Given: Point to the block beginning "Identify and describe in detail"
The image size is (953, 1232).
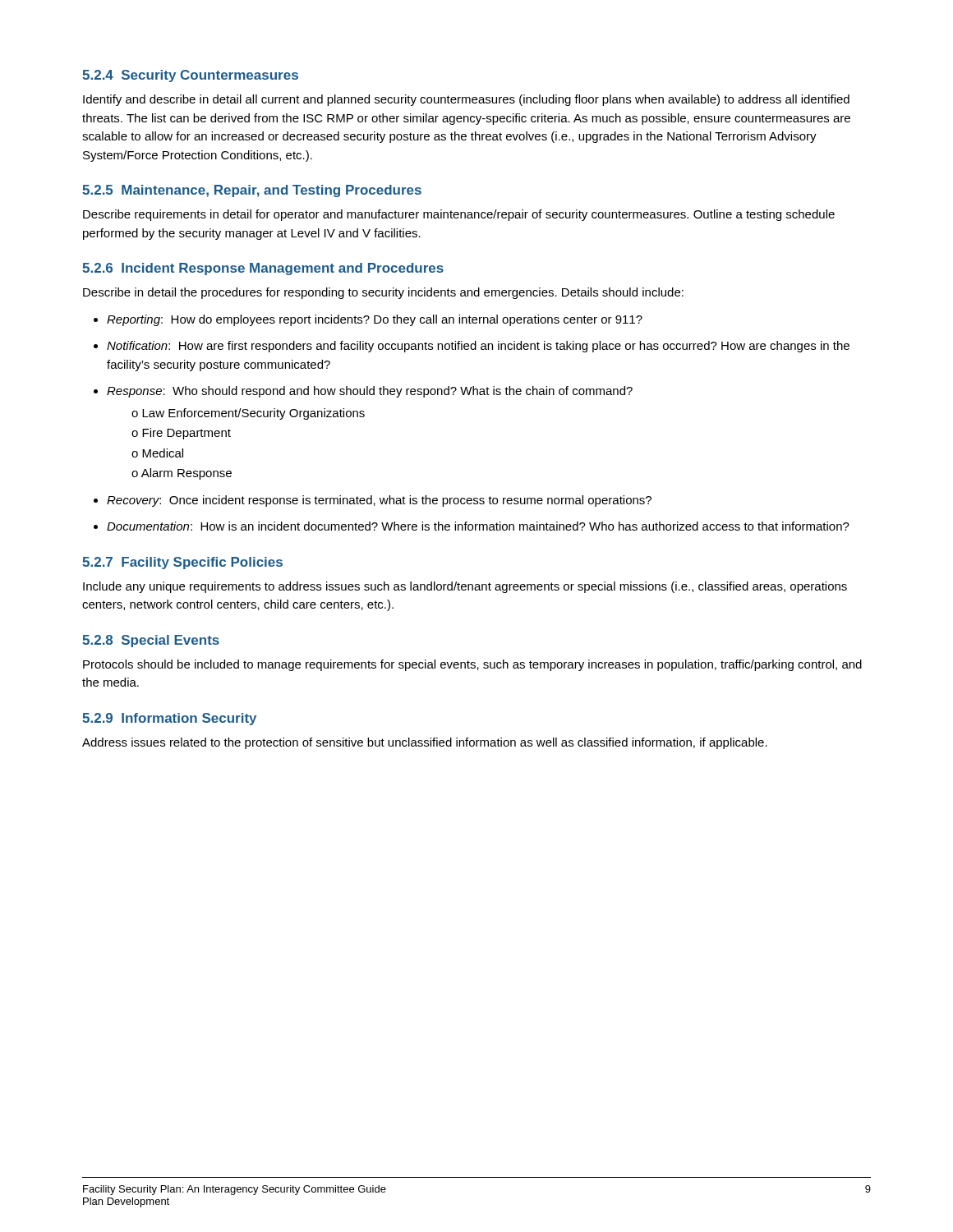Looking at the screenshot, I should click(x=466, y=127).
